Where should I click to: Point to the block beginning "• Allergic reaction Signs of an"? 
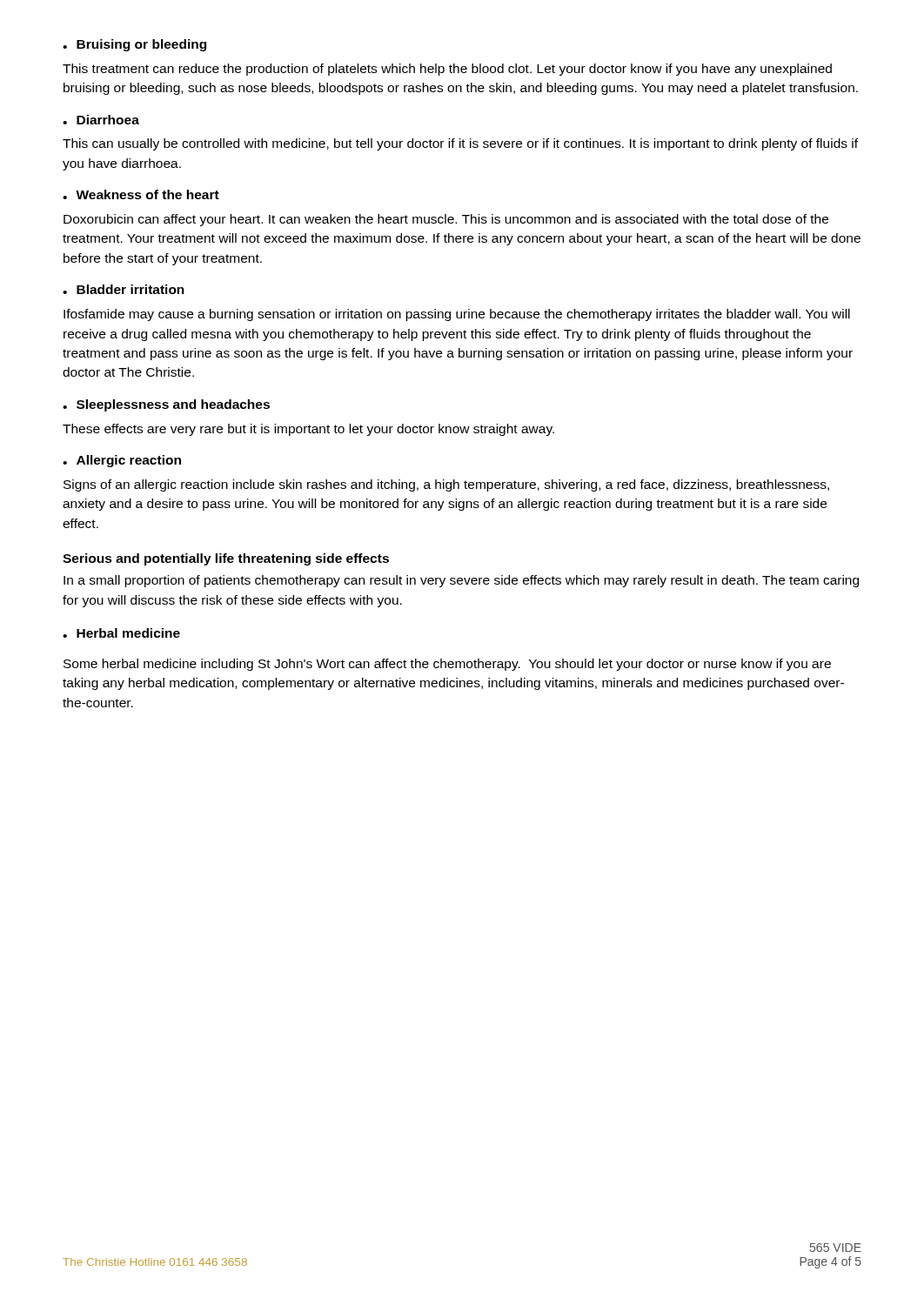[x=462, y=493]
